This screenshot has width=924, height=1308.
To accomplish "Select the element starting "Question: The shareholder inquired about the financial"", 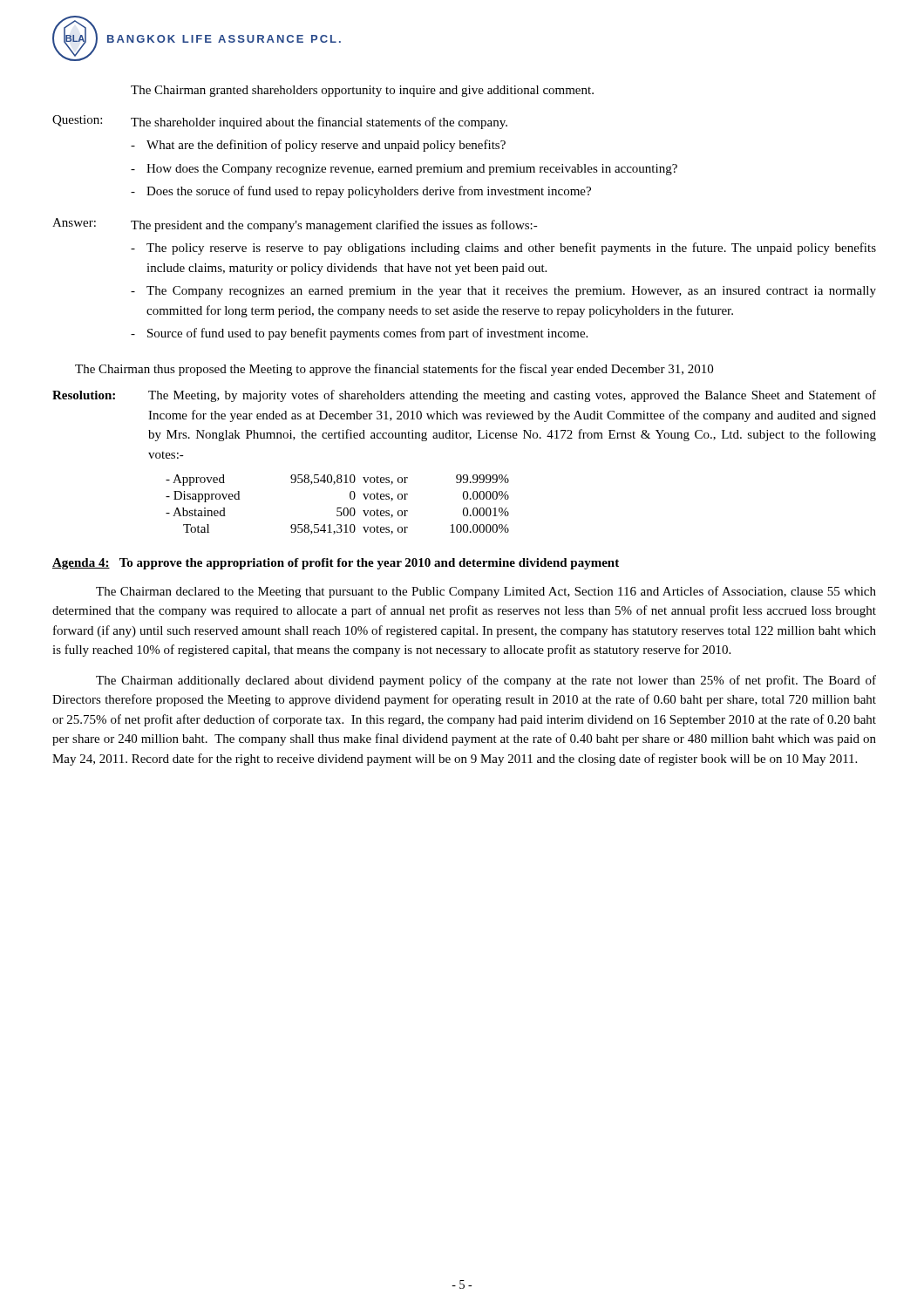I will pyautogui.click(x=464, y=158).
